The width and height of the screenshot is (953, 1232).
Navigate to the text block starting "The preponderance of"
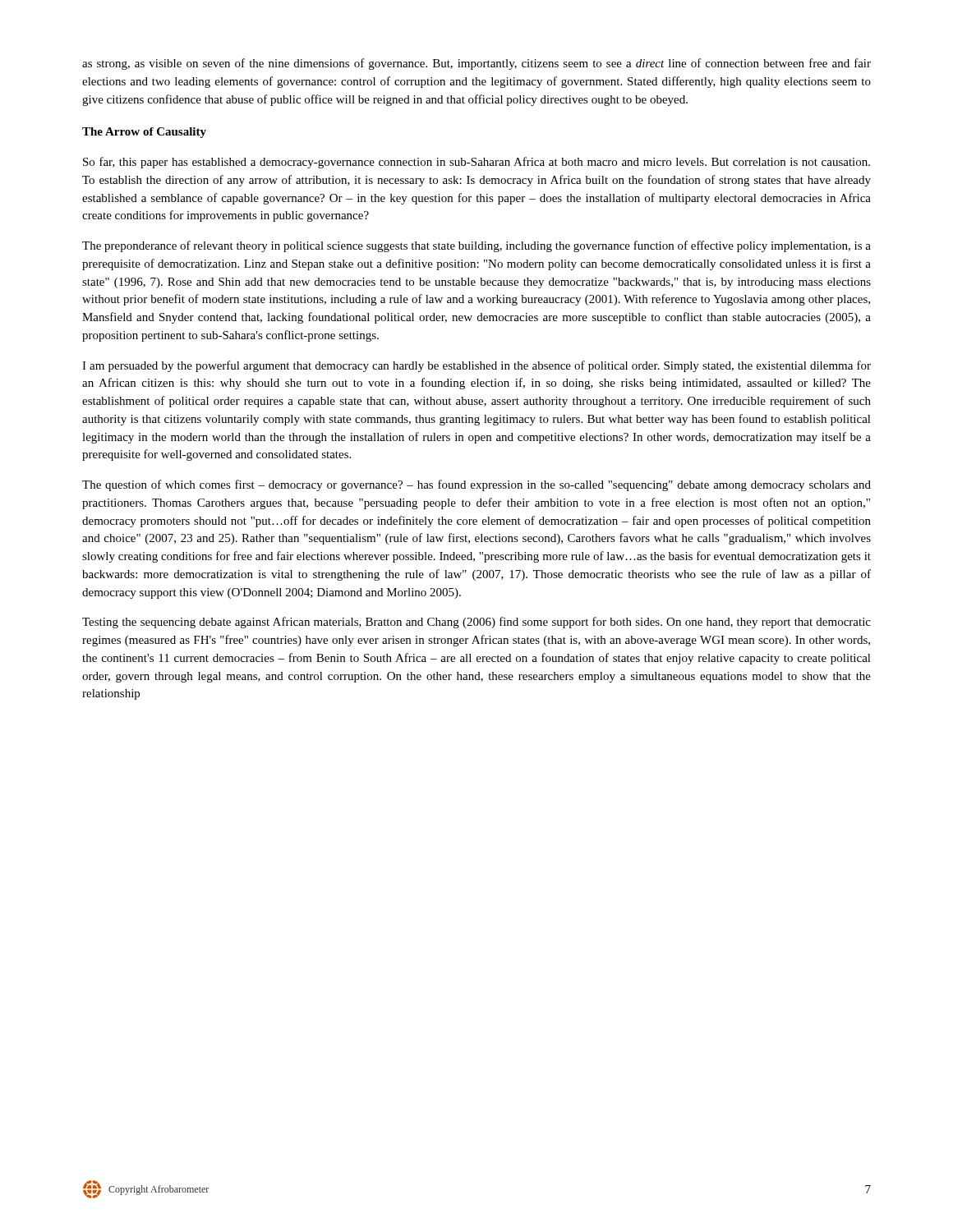tap(476, 291)
